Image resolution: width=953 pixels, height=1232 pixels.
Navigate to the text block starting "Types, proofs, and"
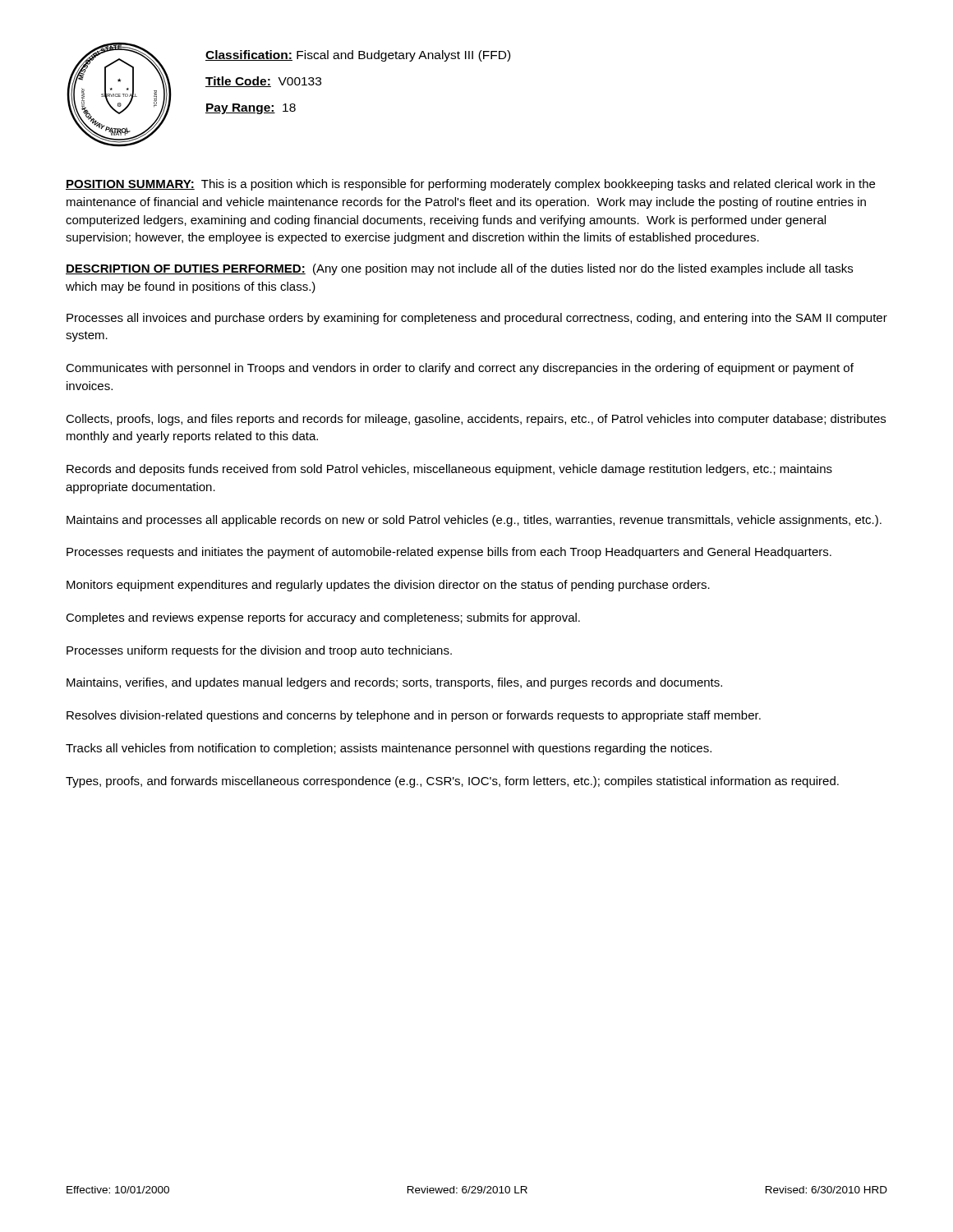(453, 780)
